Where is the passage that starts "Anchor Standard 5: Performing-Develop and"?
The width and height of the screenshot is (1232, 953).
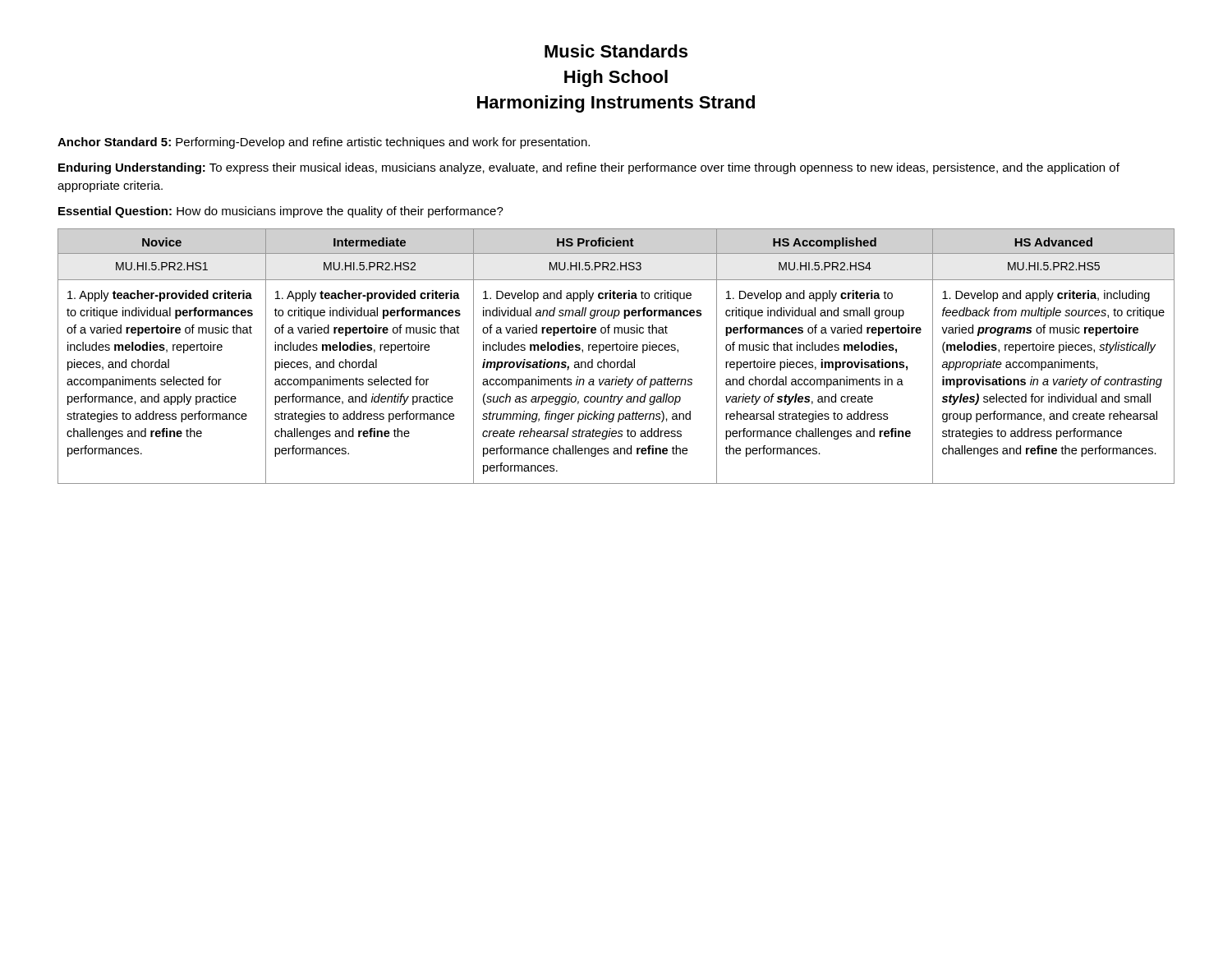click(324, 142)
